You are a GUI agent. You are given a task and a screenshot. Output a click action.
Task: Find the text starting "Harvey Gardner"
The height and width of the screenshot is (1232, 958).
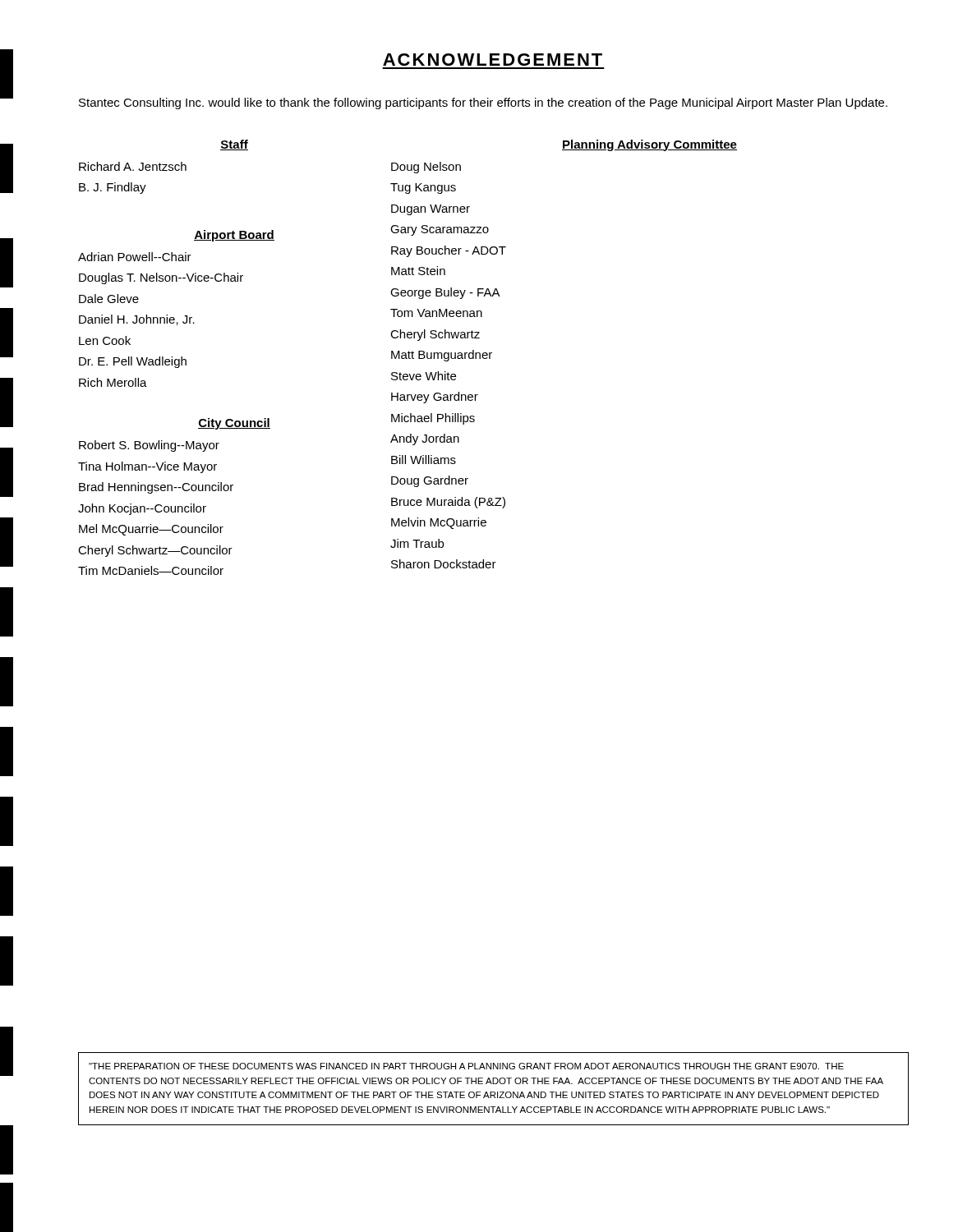pos(434,396)
